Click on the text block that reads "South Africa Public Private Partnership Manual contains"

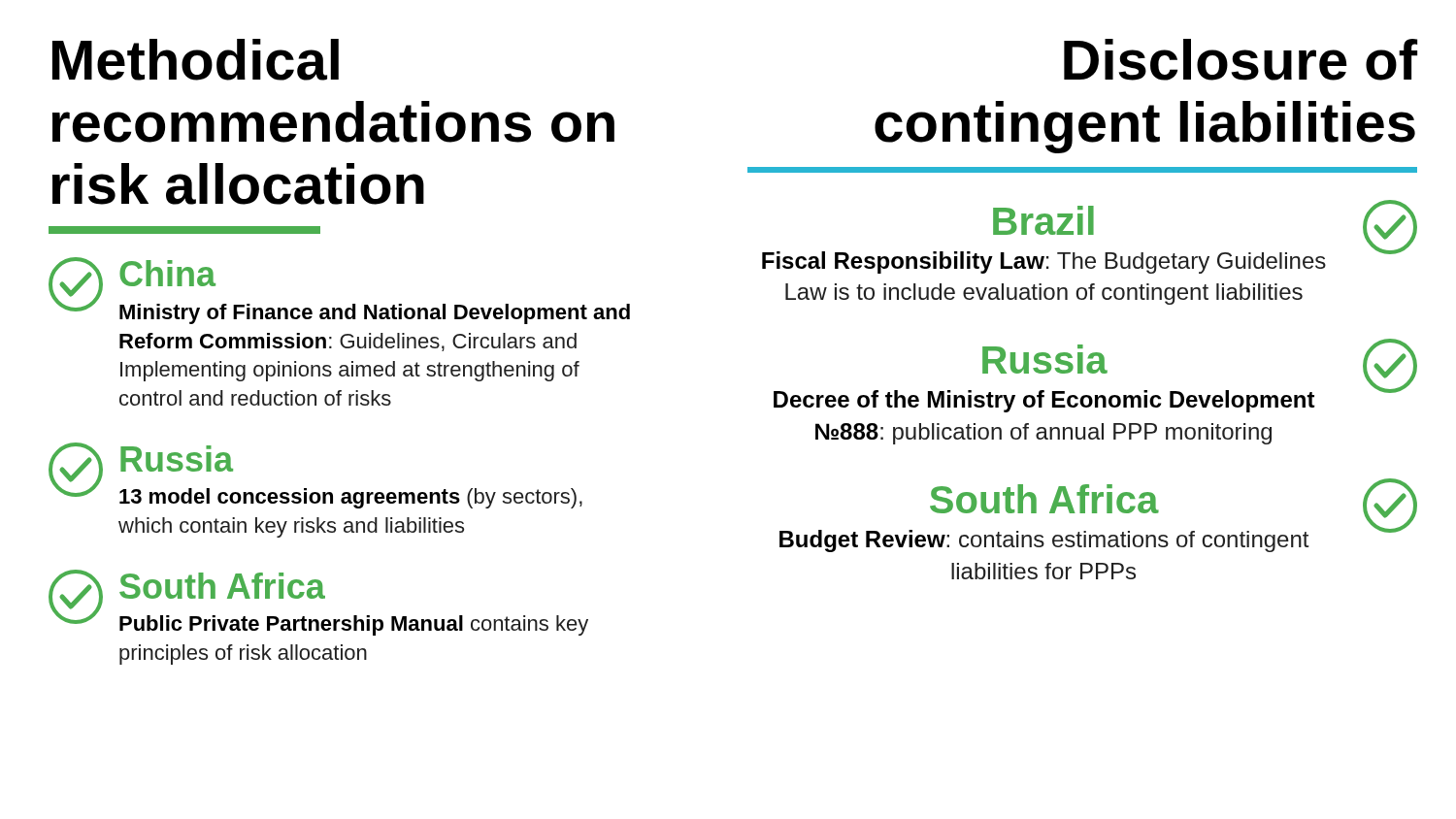point(345,617)
